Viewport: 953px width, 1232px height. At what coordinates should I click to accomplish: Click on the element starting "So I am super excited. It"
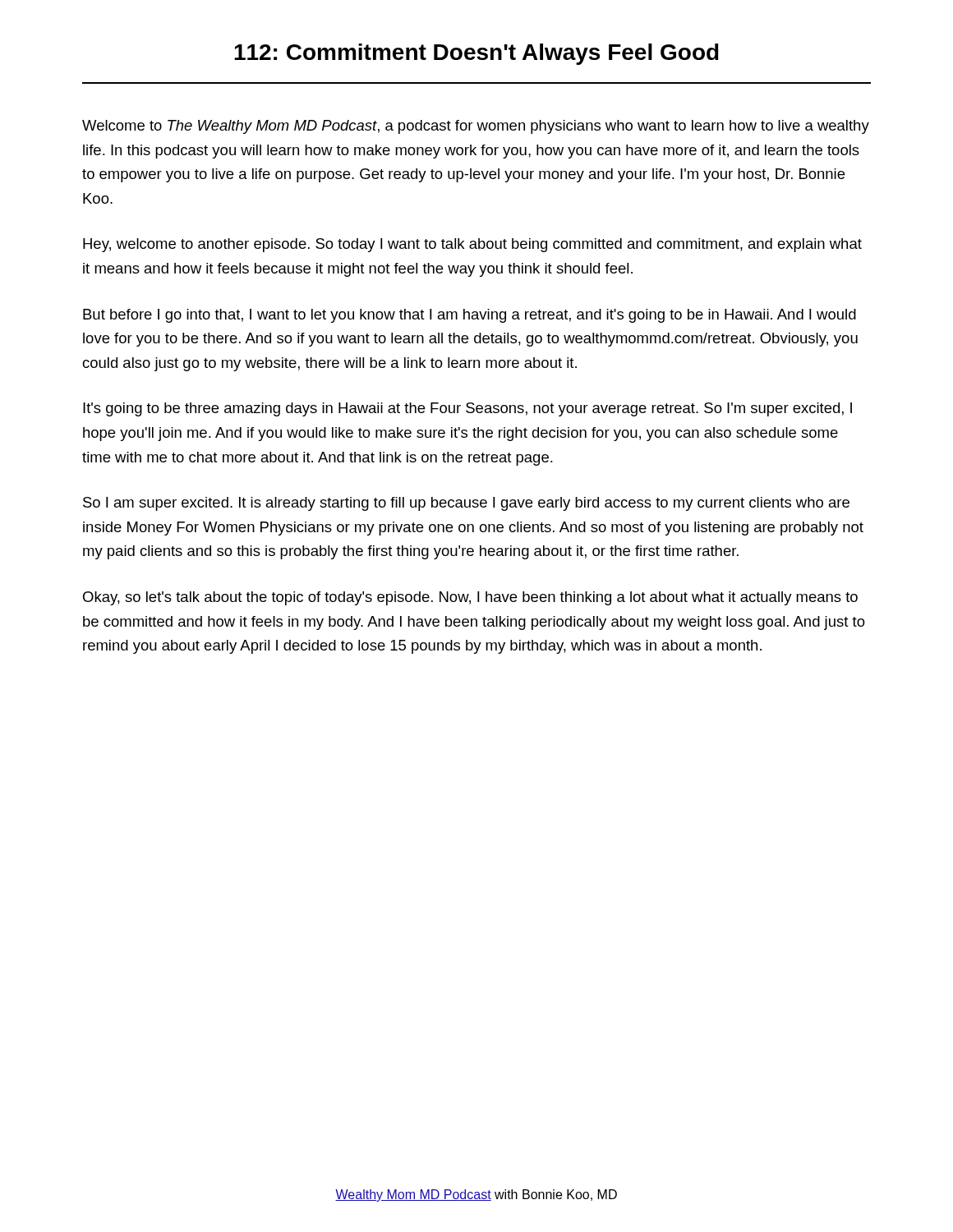click(x=473, y=527)
